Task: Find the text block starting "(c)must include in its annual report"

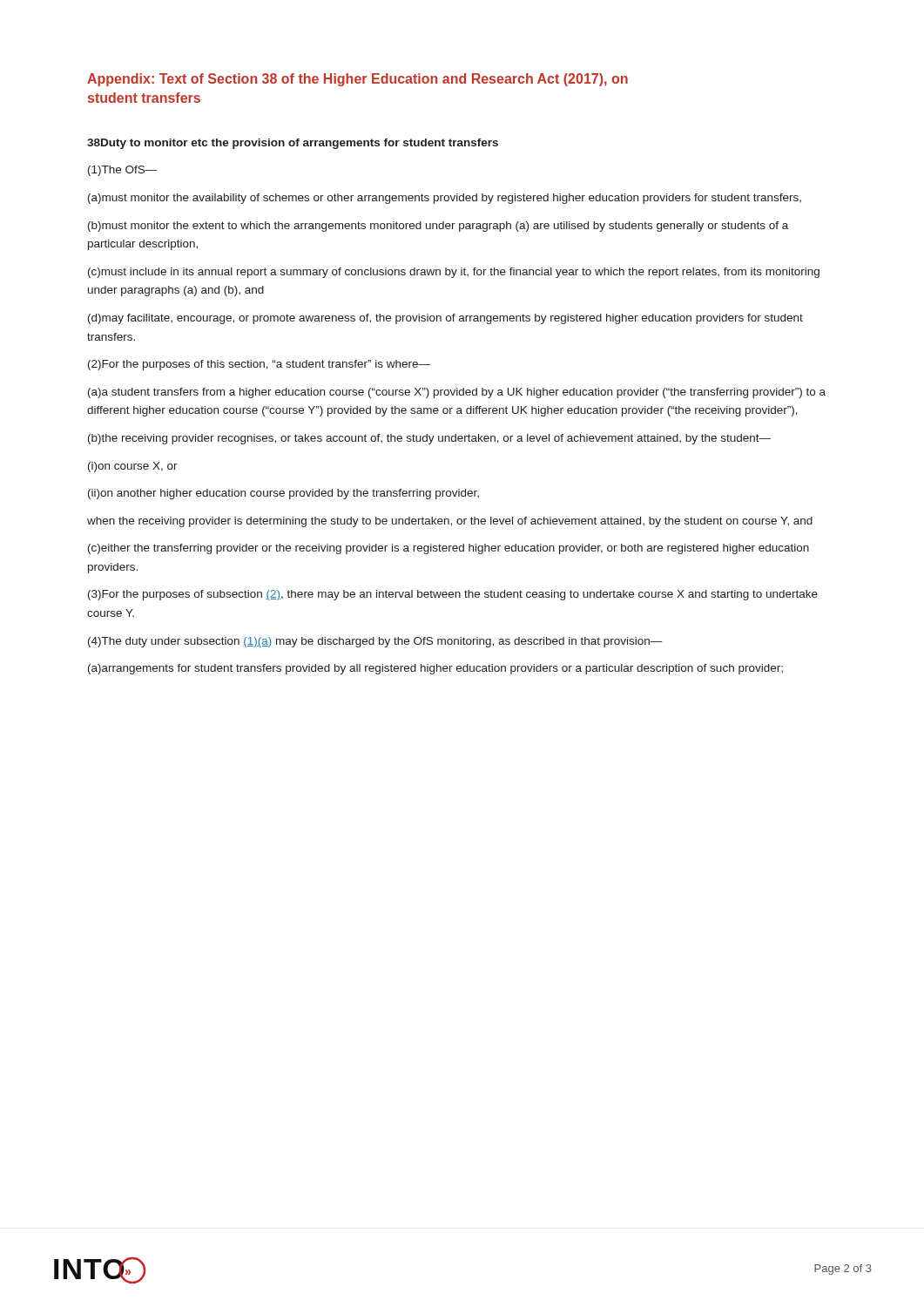Action: pyautogui.click(x=454, y=281)
